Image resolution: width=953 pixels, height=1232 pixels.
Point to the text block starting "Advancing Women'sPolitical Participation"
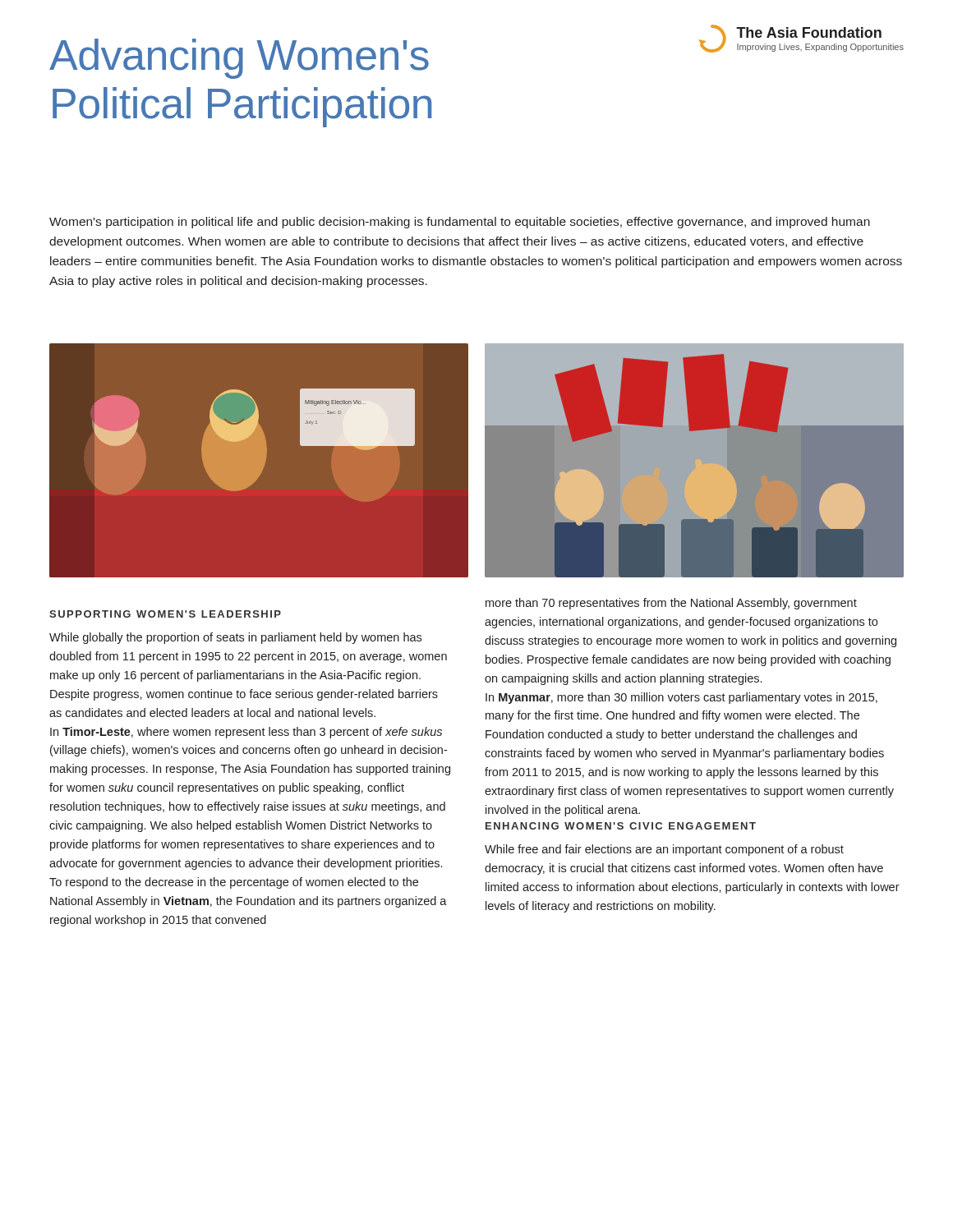[288, 79]
